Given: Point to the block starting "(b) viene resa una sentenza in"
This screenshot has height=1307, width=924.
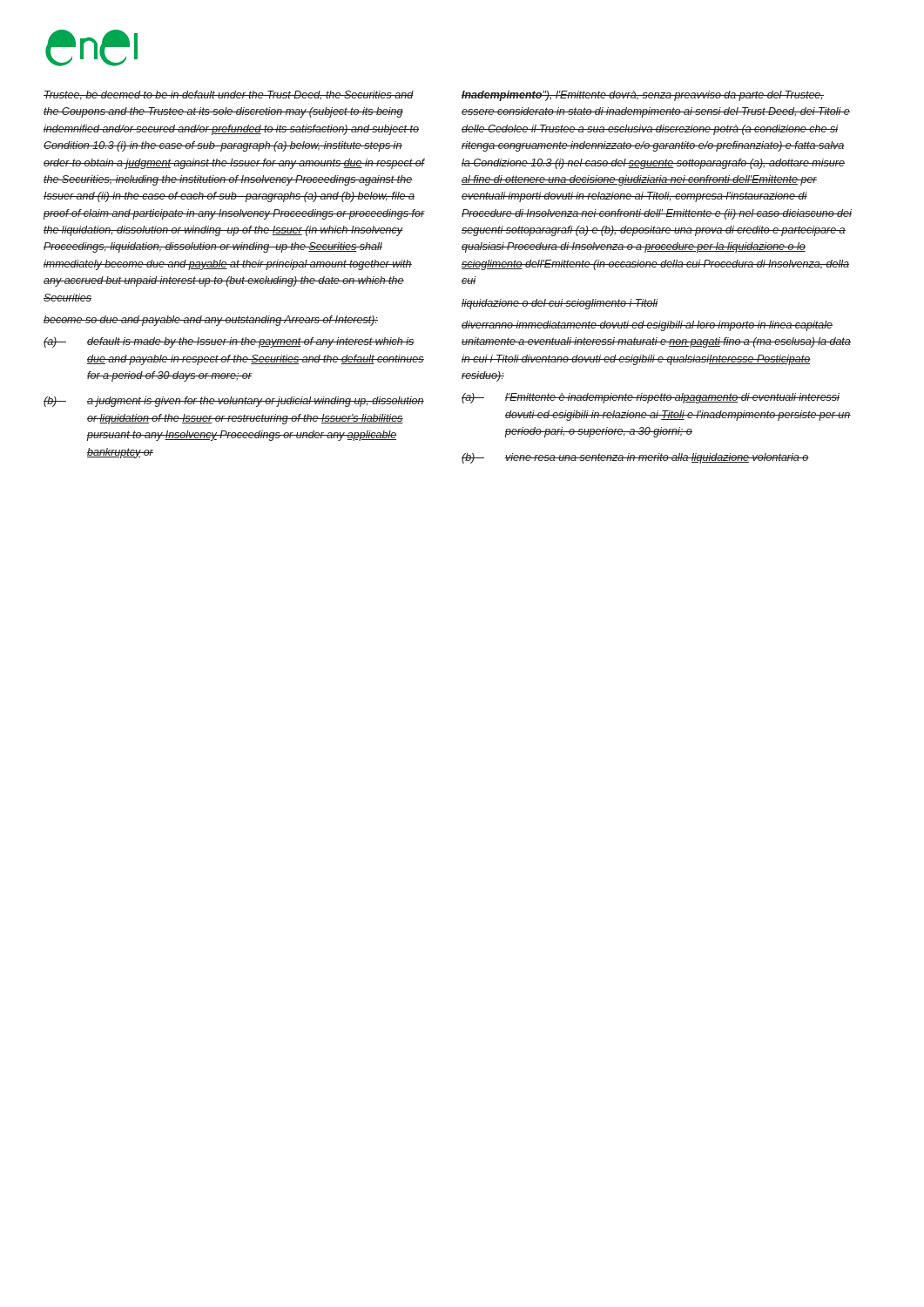Looking at the screenshot, I should (658, 458).
